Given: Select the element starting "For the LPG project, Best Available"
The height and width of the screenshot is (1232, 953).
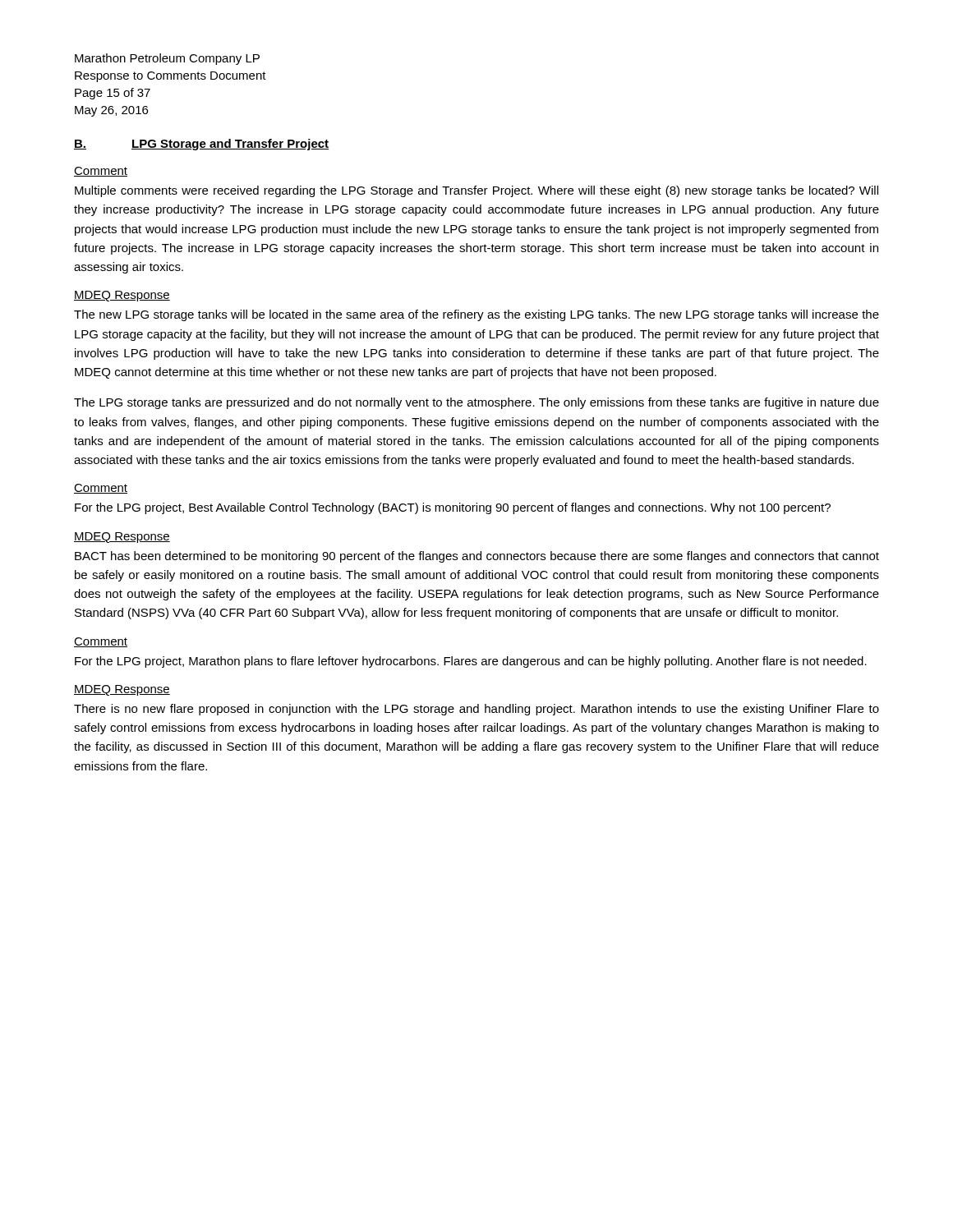Looking at the screenshot, I should coord(453,507).
